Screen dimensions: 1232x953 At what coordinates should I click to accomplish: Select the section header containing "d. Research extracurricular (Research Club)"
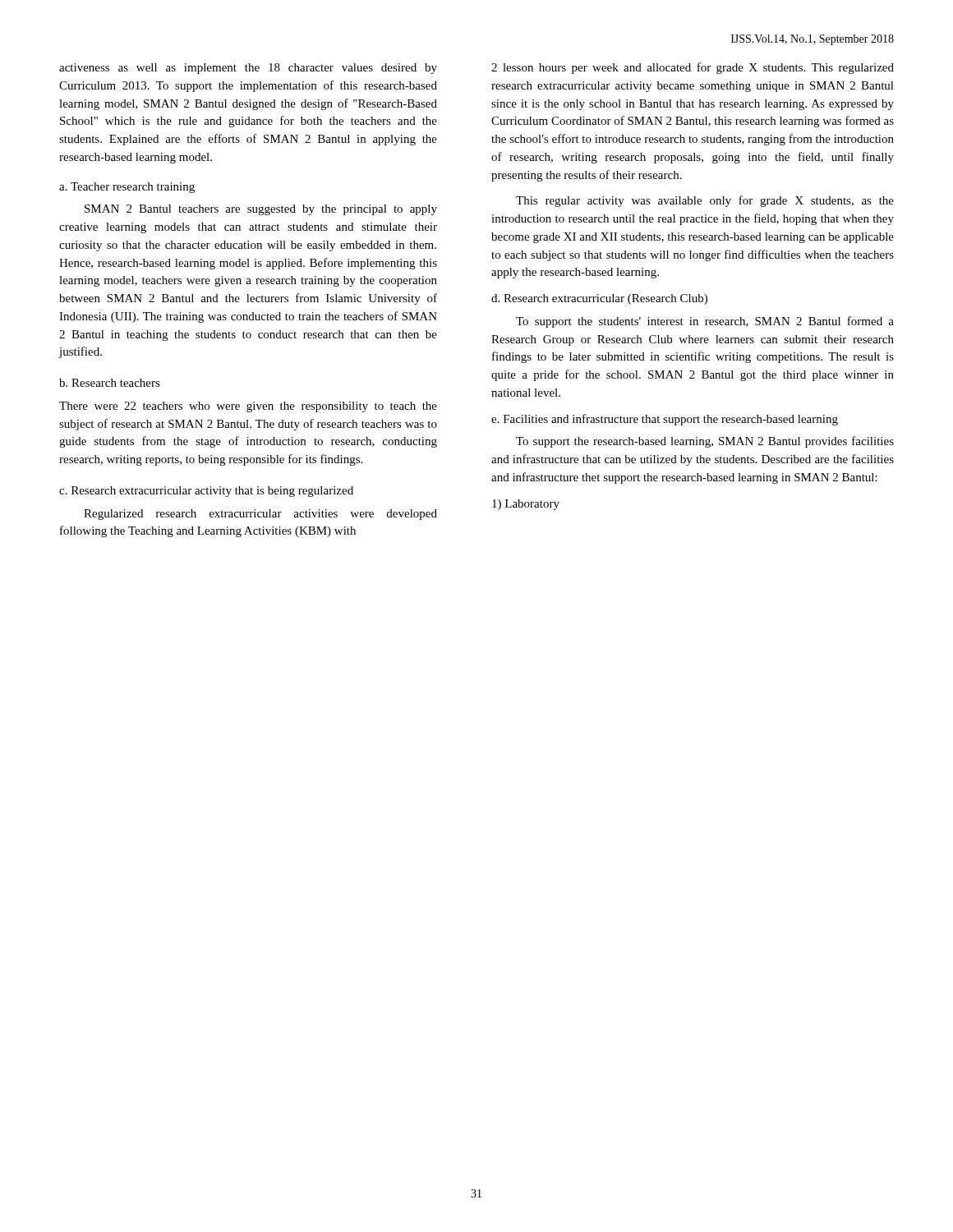[x=600, y=298]
